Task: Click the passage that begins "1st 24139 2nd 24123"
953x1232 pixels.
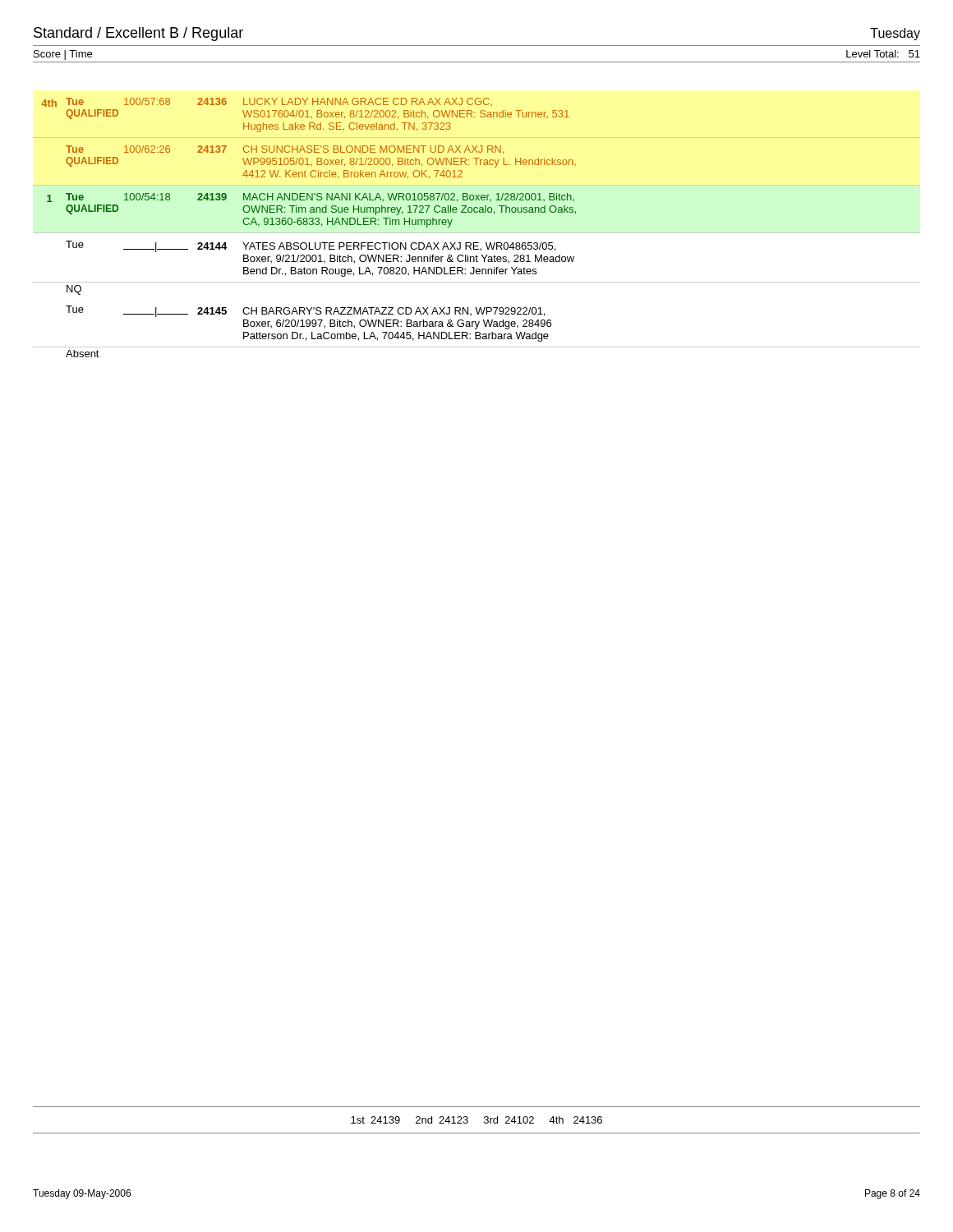Action: click(476, 1120)
